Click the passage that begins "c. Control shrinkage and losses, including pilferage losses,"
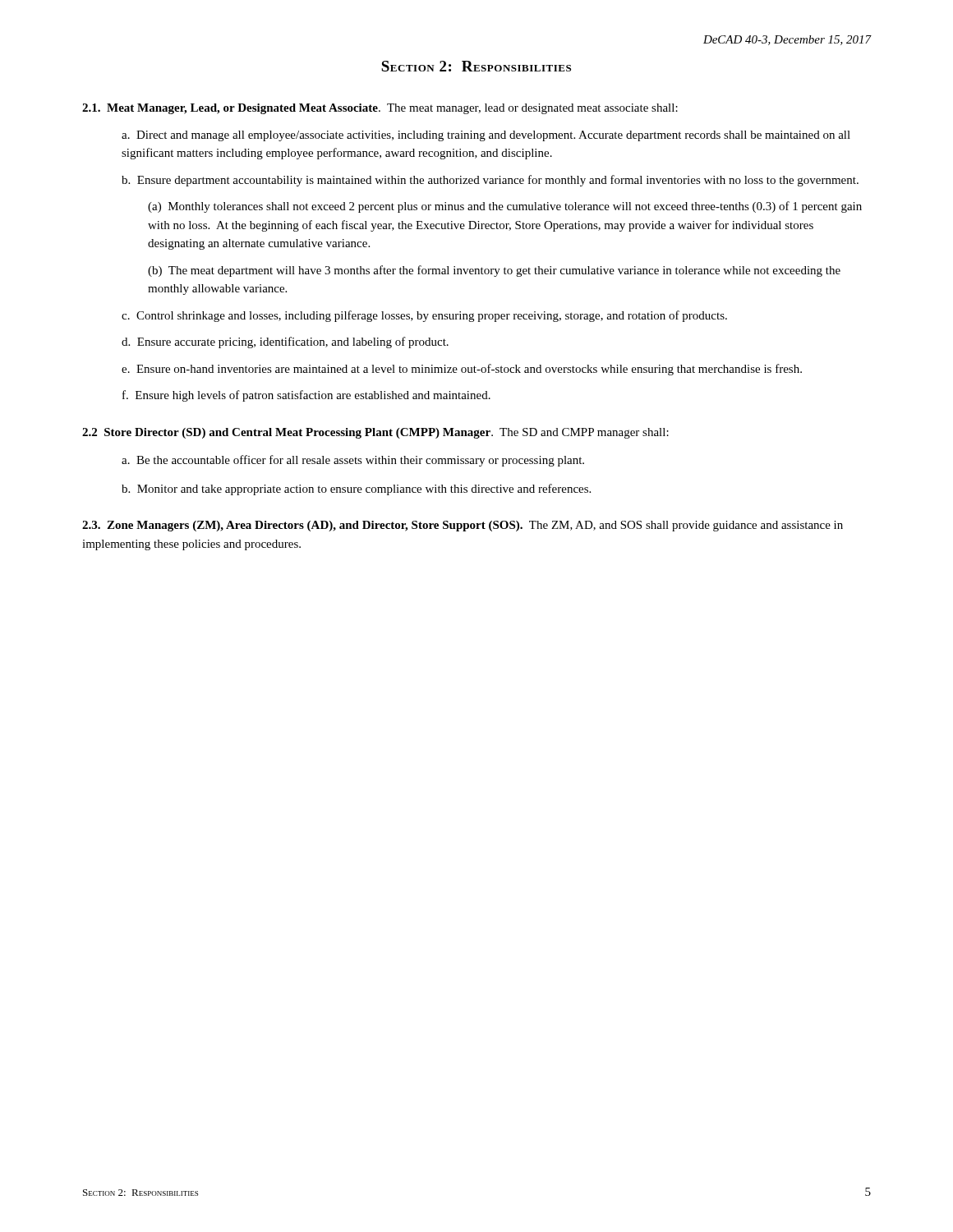The width and height of the screenshot is (953, 1232). tap(425, 315)
